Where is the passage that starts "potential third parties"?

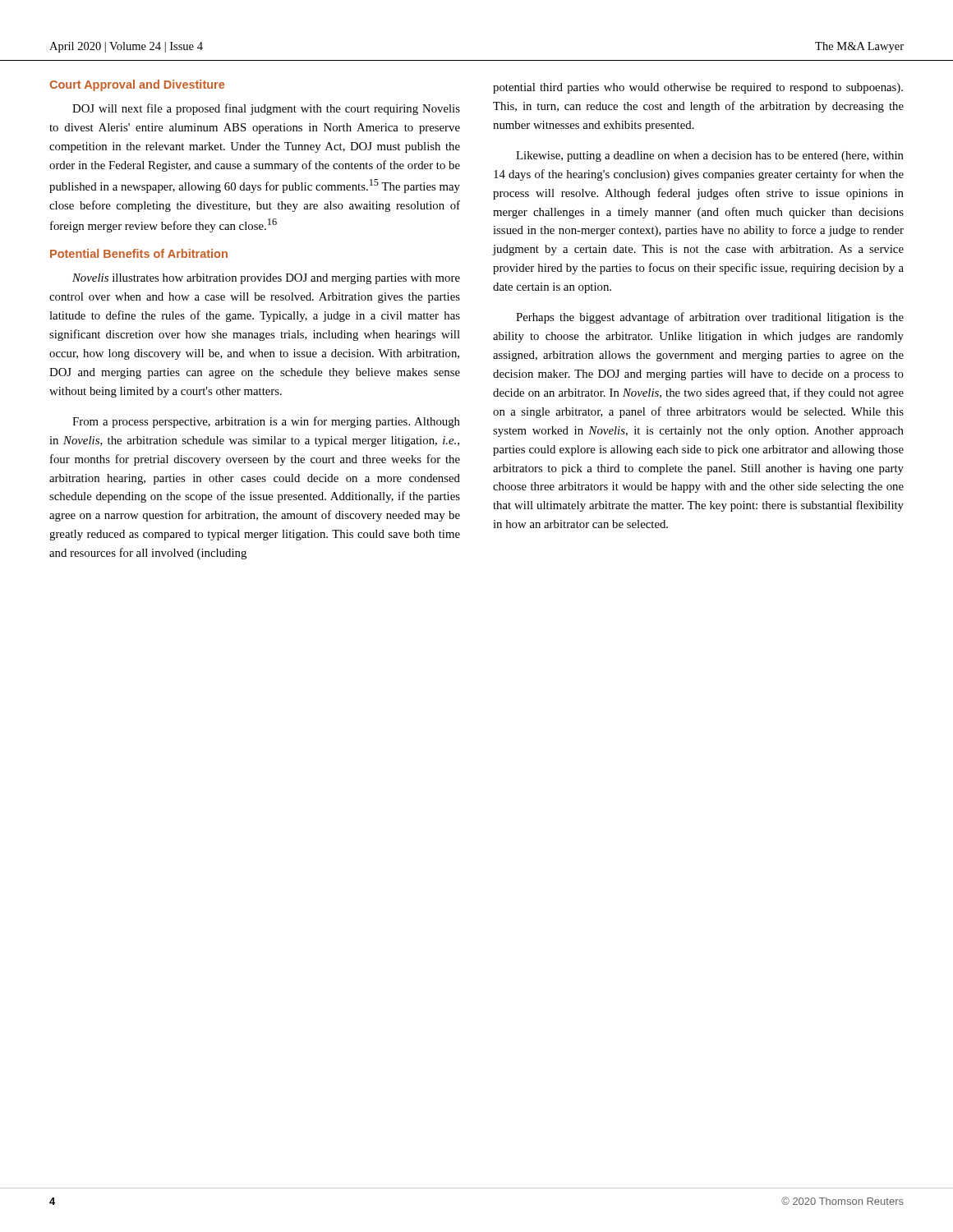(698, 106)
